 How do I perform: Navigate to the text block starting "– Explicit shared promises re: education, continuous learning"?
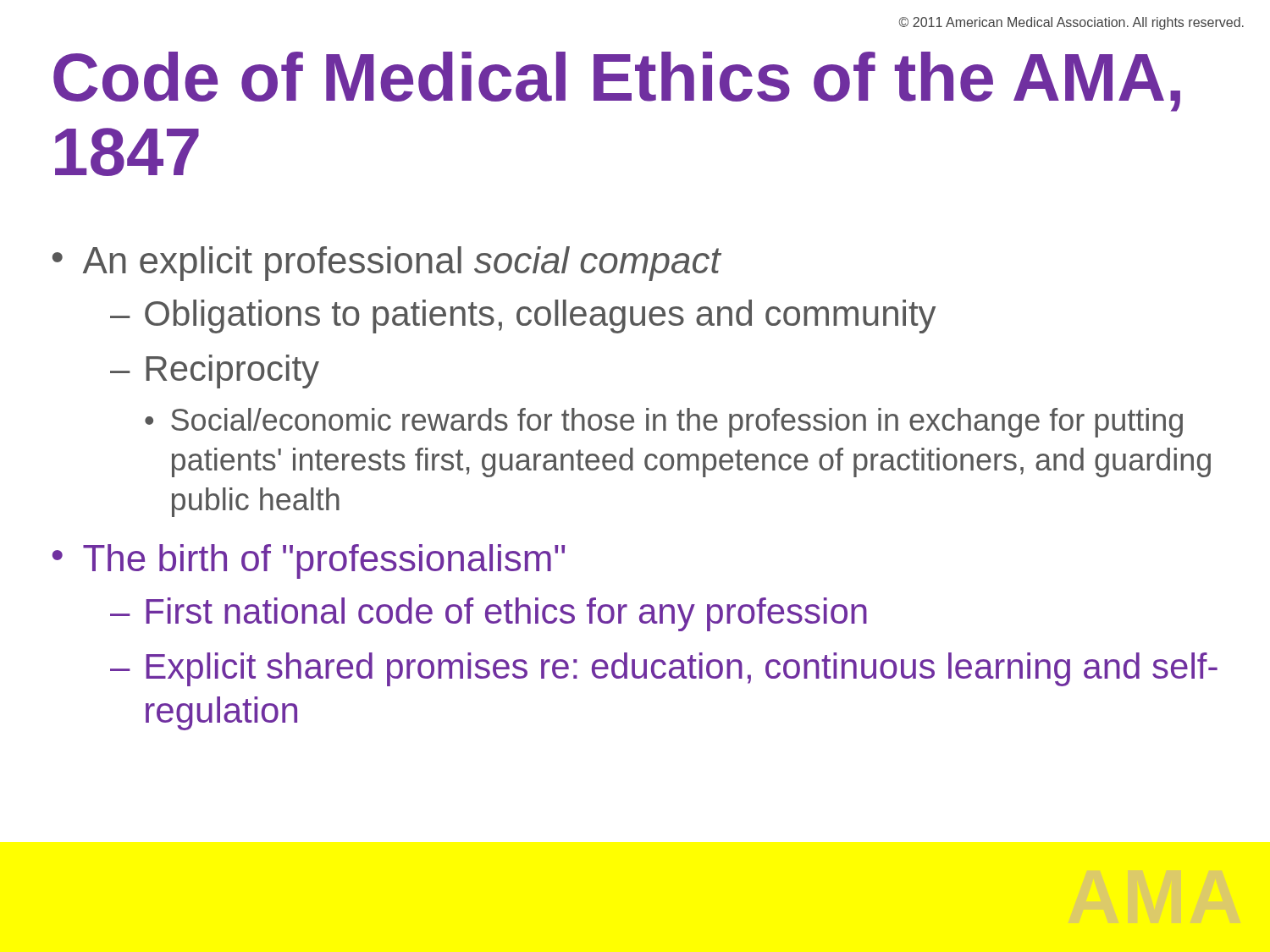coord(665,689)
